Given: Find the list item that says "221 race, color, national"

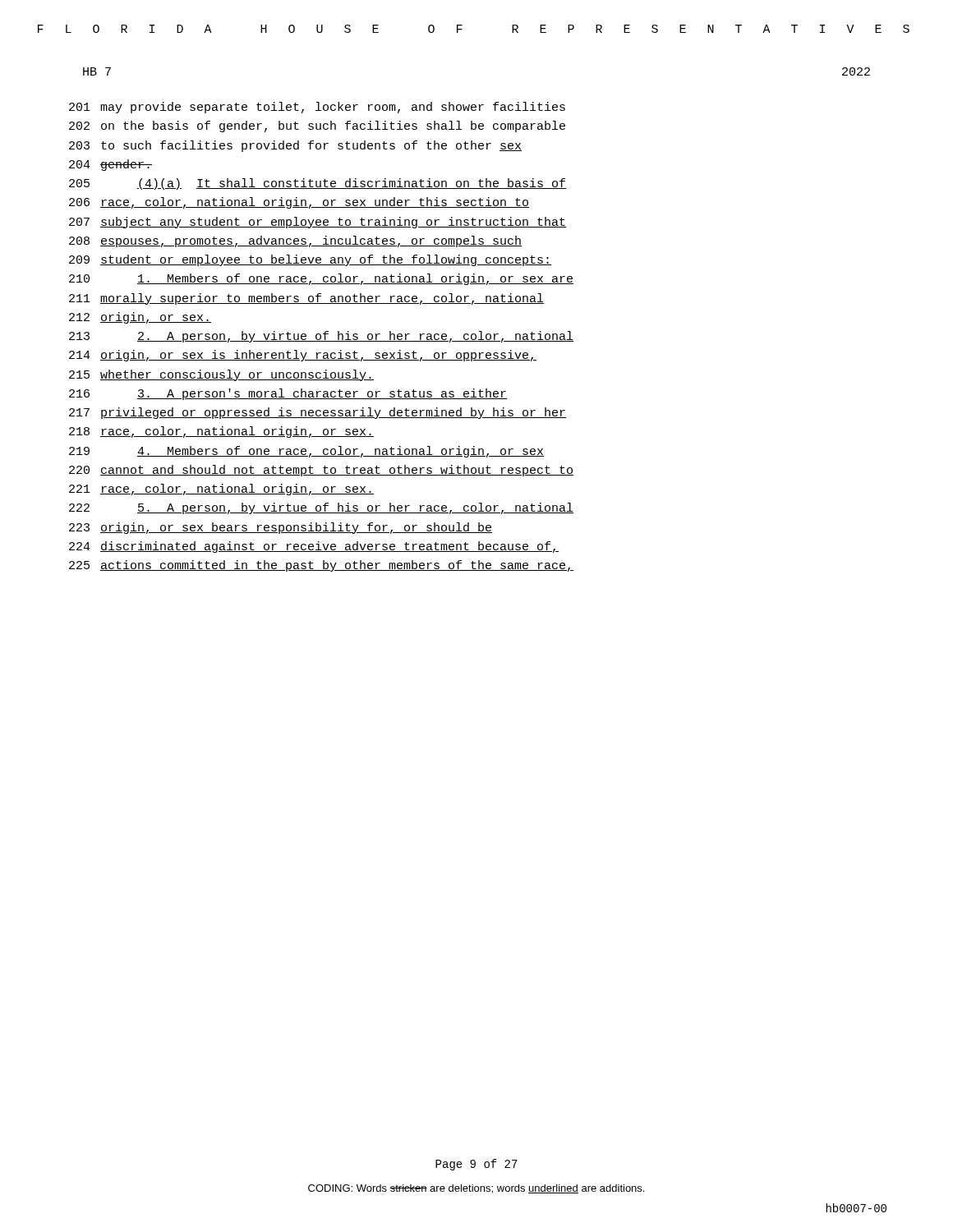Looking at the screenshot, I should 221,490.
